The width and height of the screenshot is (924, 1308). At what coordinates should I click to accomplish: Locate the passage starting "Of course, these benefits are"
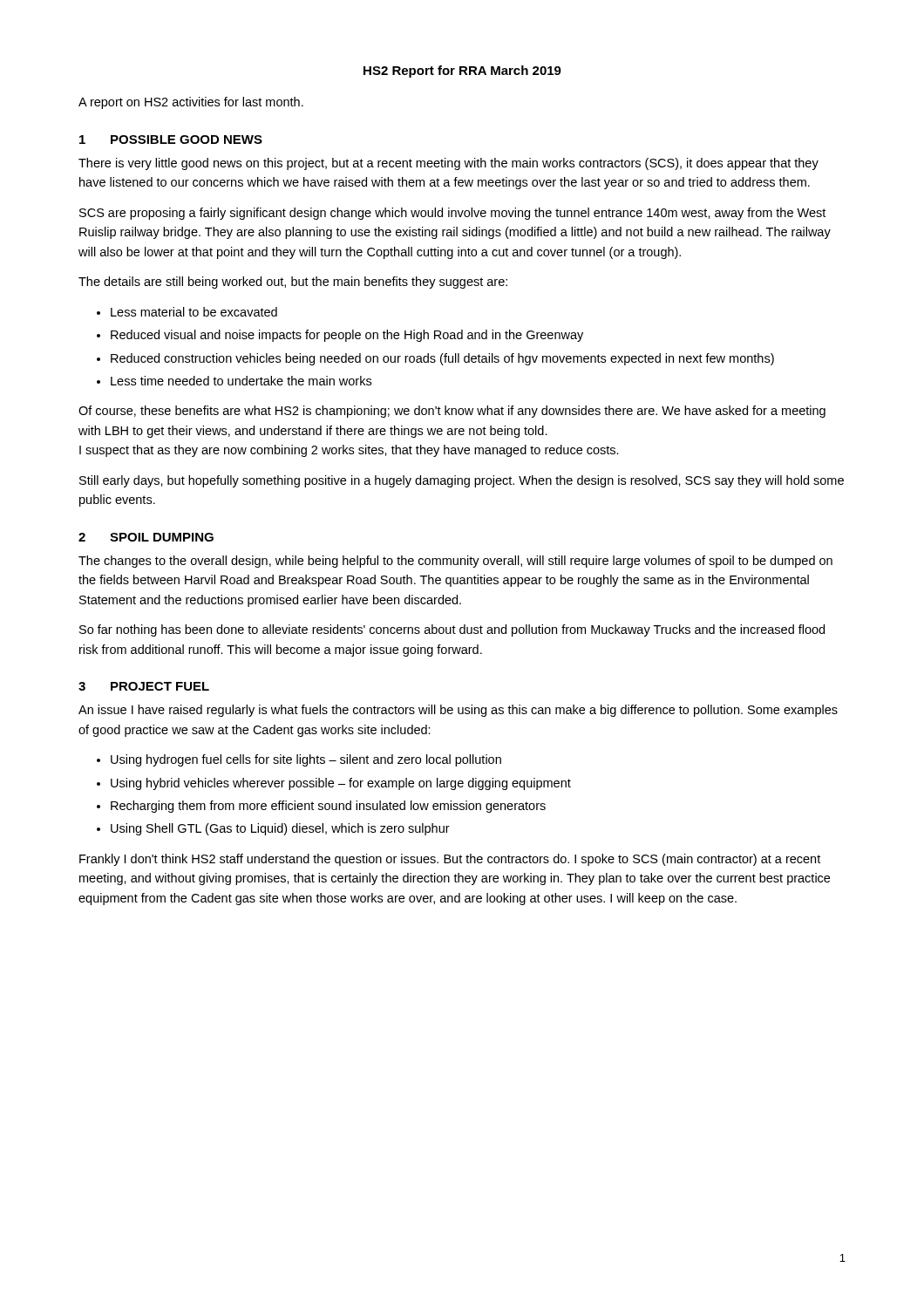point(462,431)
